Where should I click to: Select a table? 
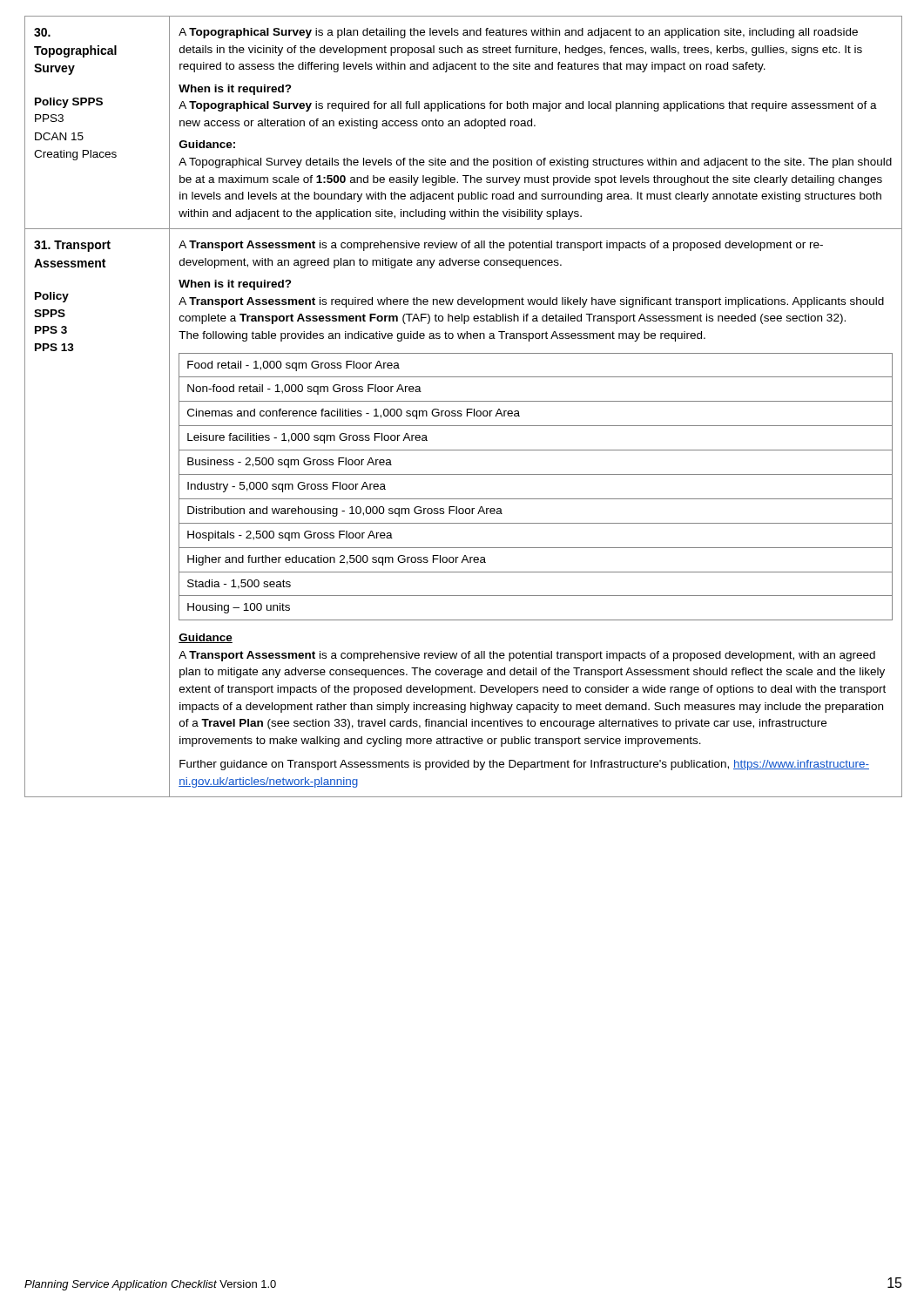pyautogui.click(x=536, y=487)
